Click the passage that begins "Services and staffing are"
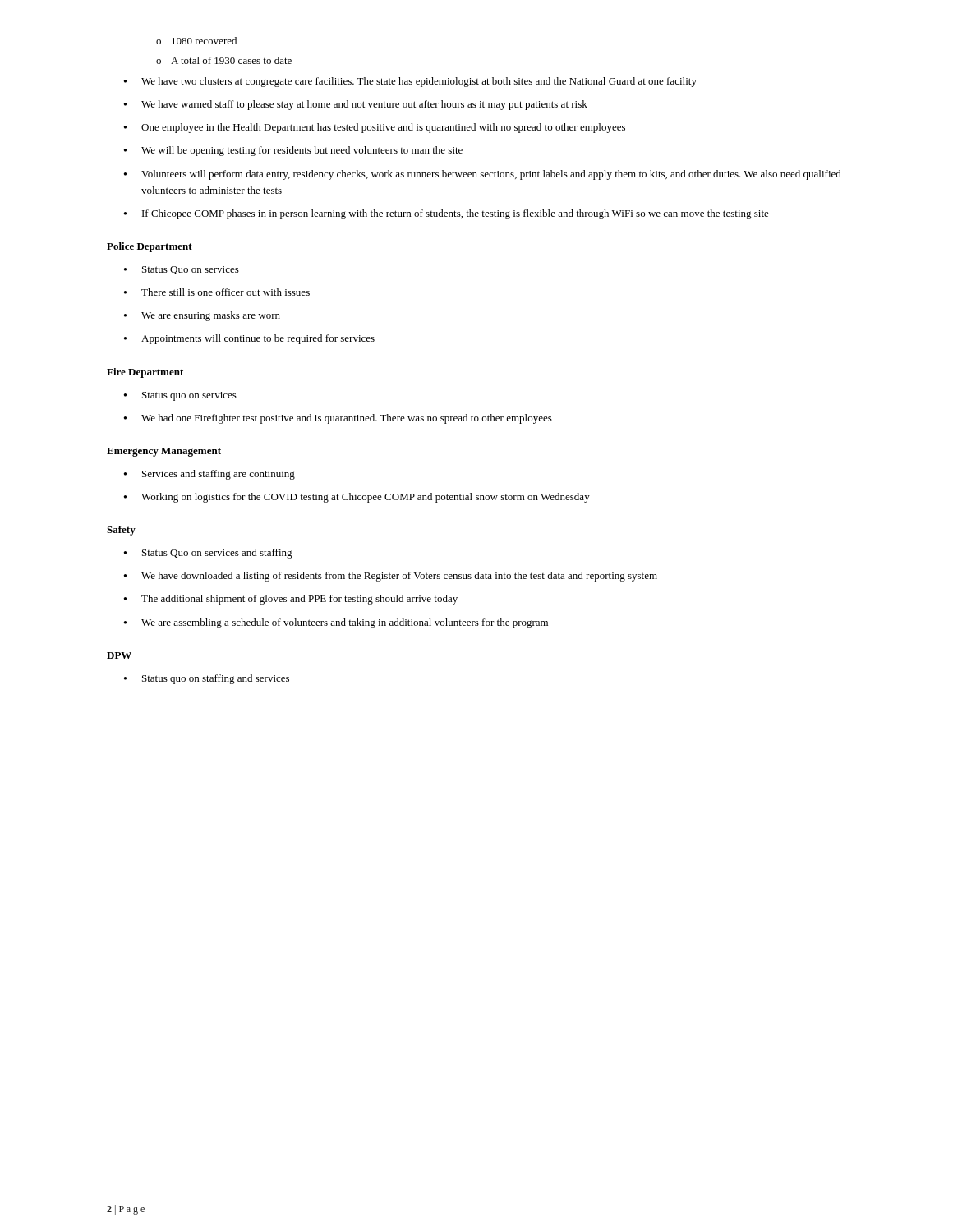953x1232 pixels. click(x=218, y=473)
